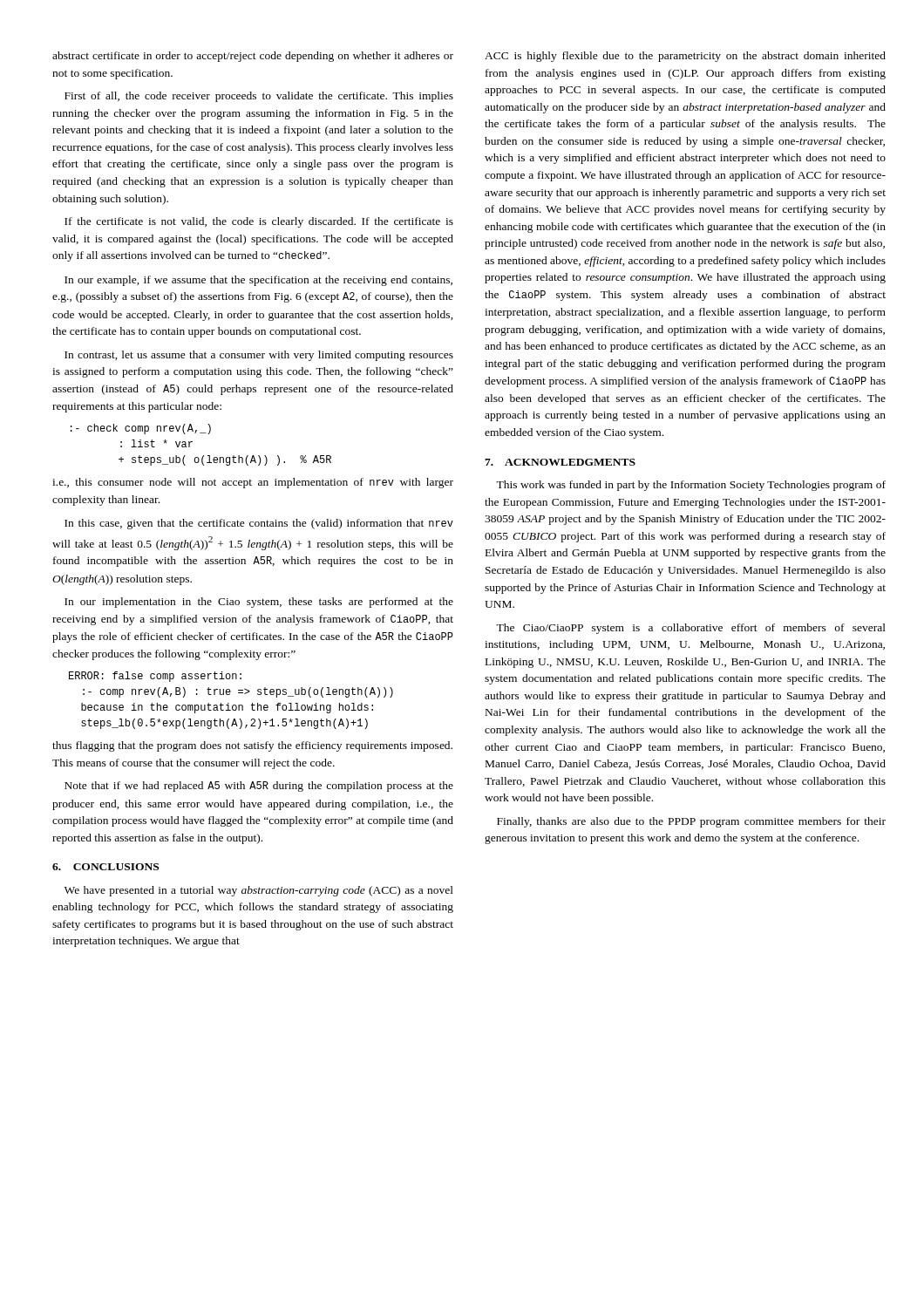Where is the passage that starts "In this case, given that the certificate contains"?
924x1308 pixels.
click(x=253, y=551)
